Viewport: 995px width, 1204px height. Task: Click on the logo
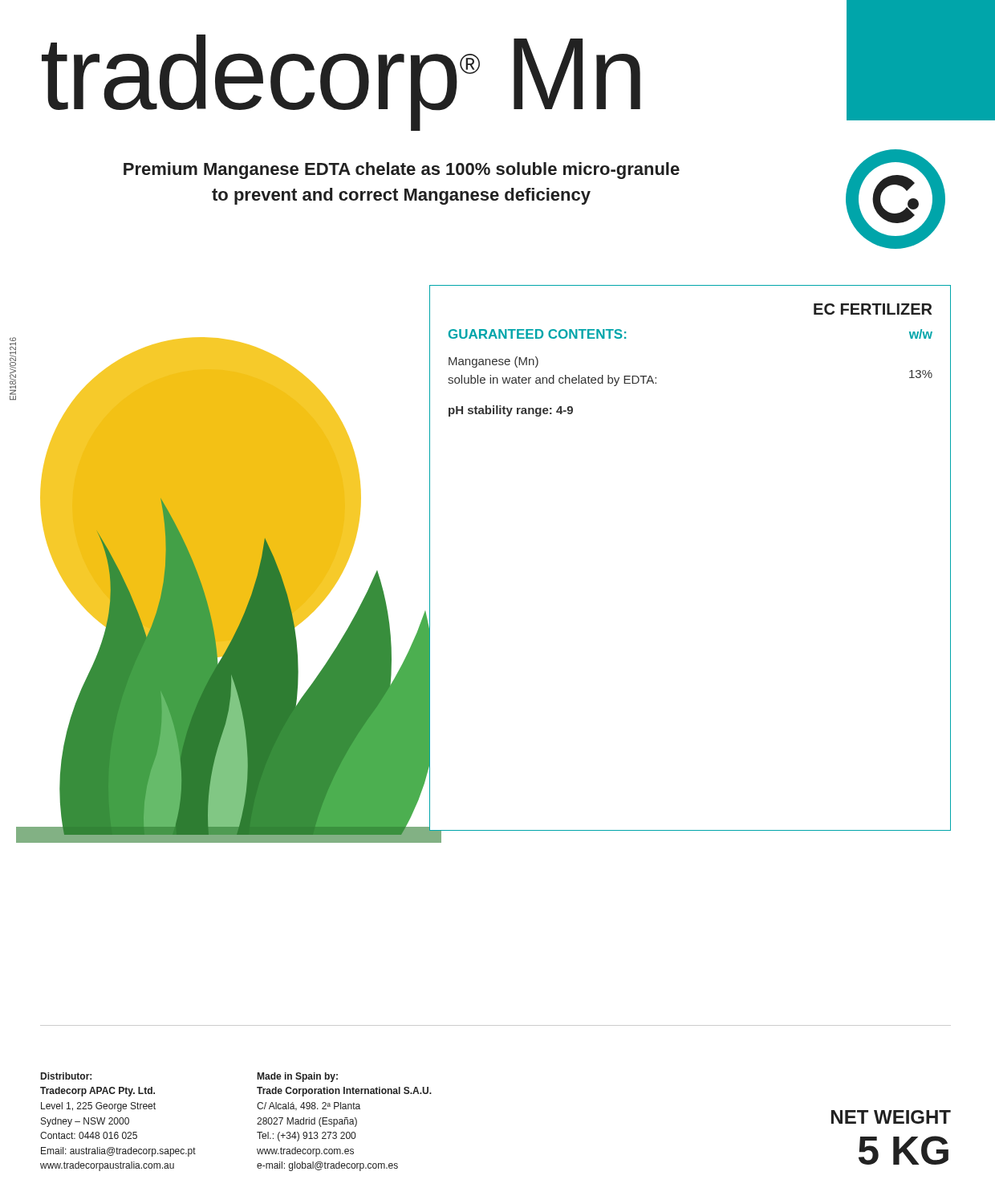(896, 199)
